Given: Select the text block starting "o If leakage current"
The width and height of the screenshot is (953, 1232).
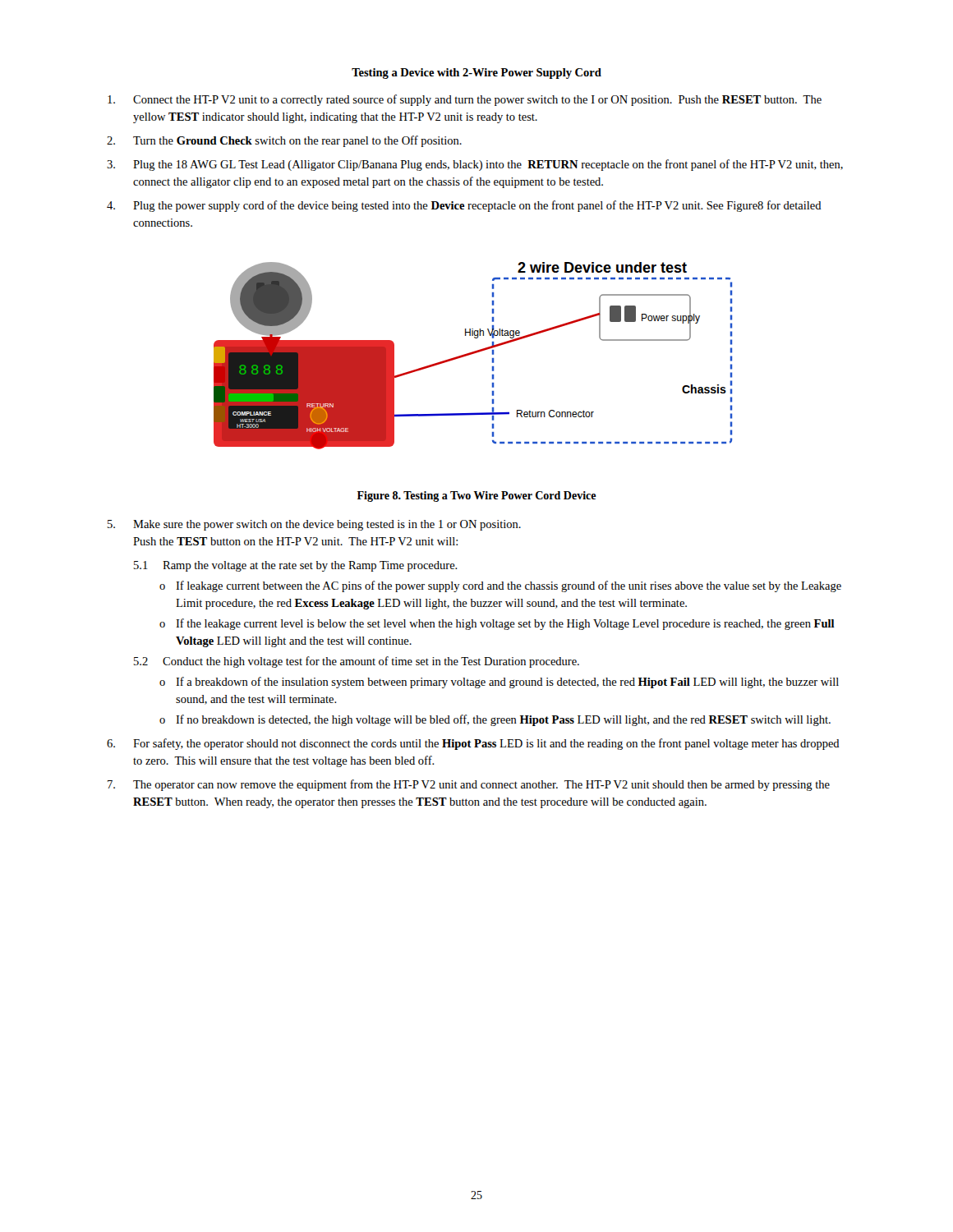Looking at the screenshot, I should point(503,595).
